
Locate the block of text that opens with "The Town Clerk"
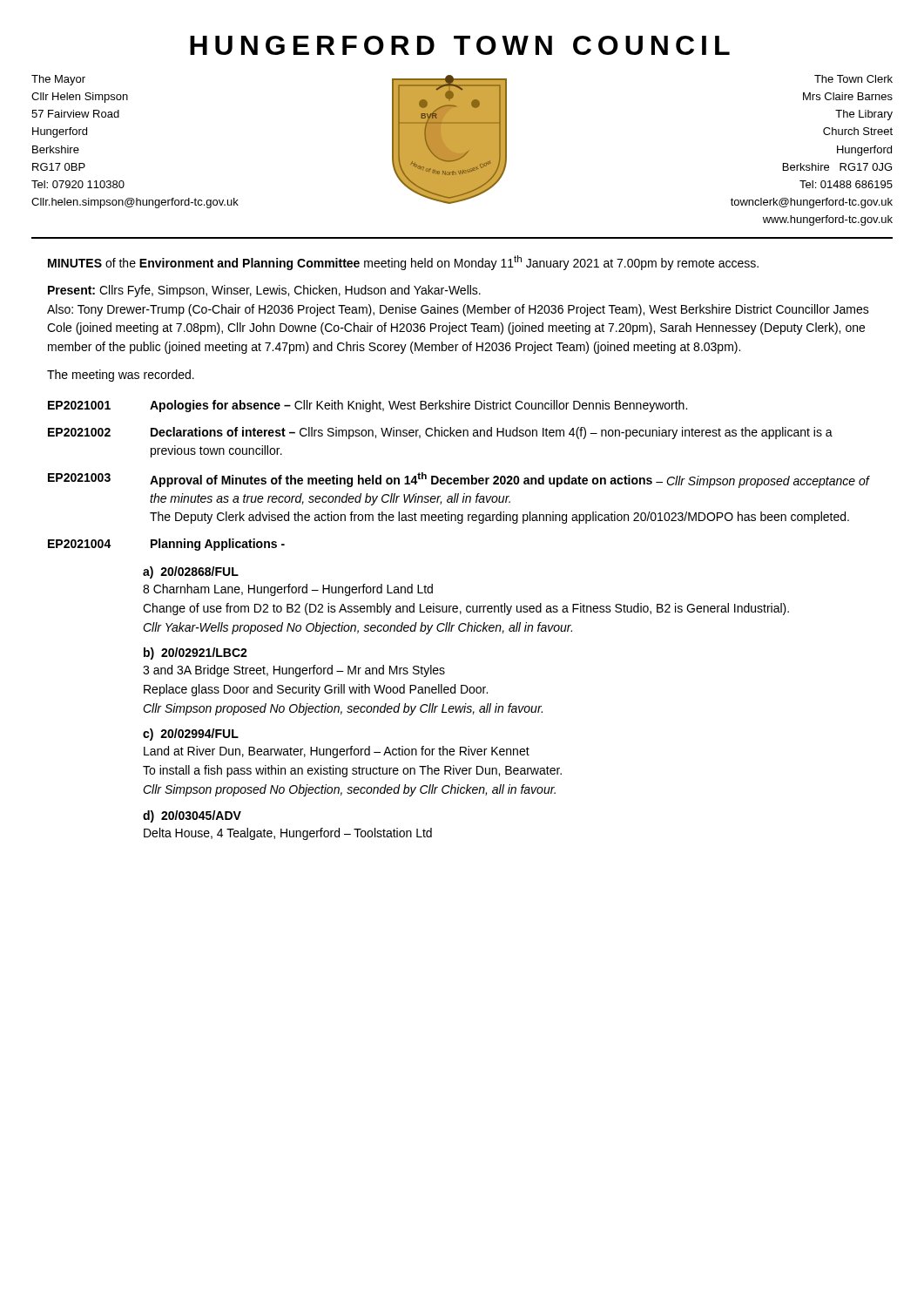(853, 79)
